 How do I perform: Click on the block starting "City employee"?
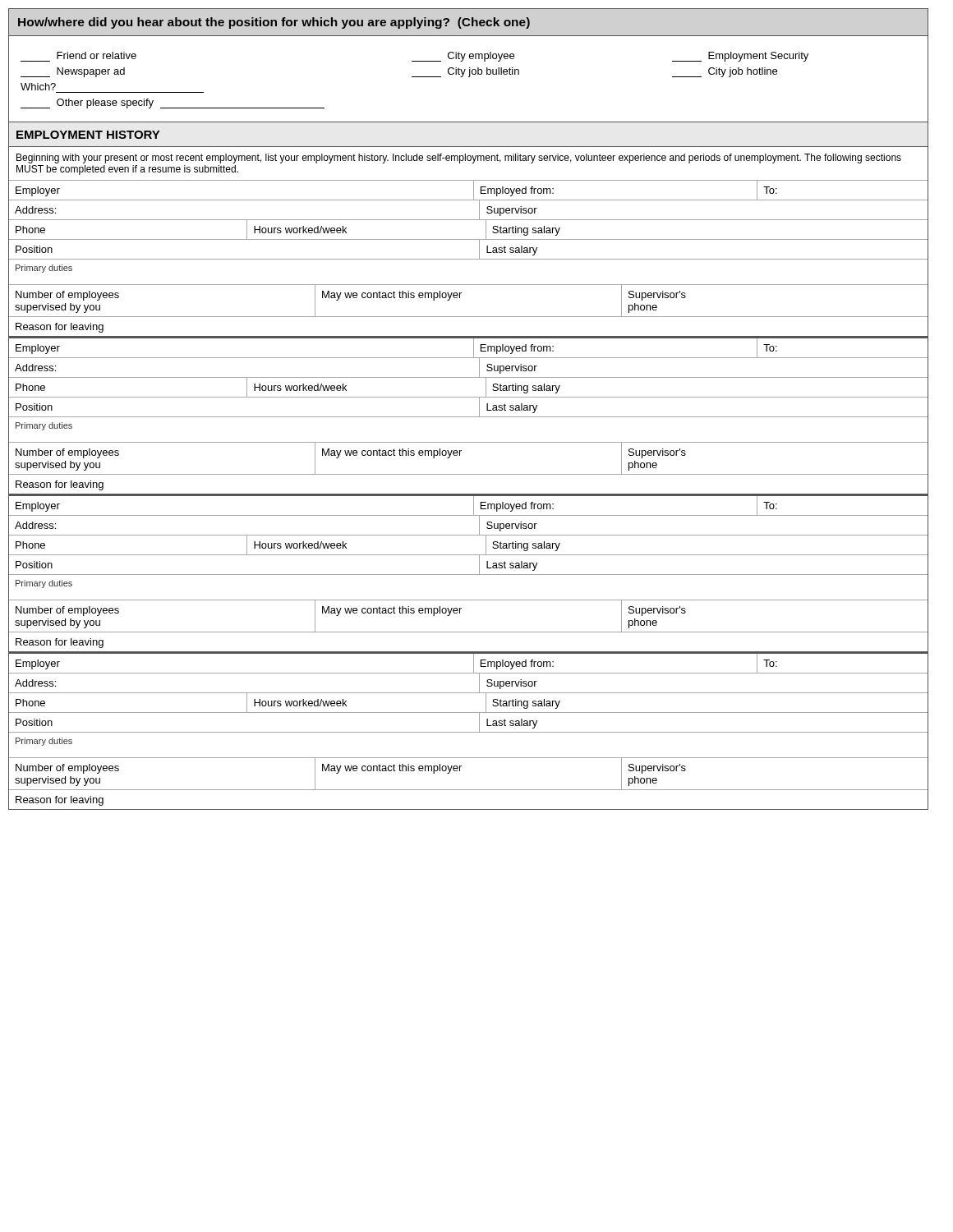[463, 55]
